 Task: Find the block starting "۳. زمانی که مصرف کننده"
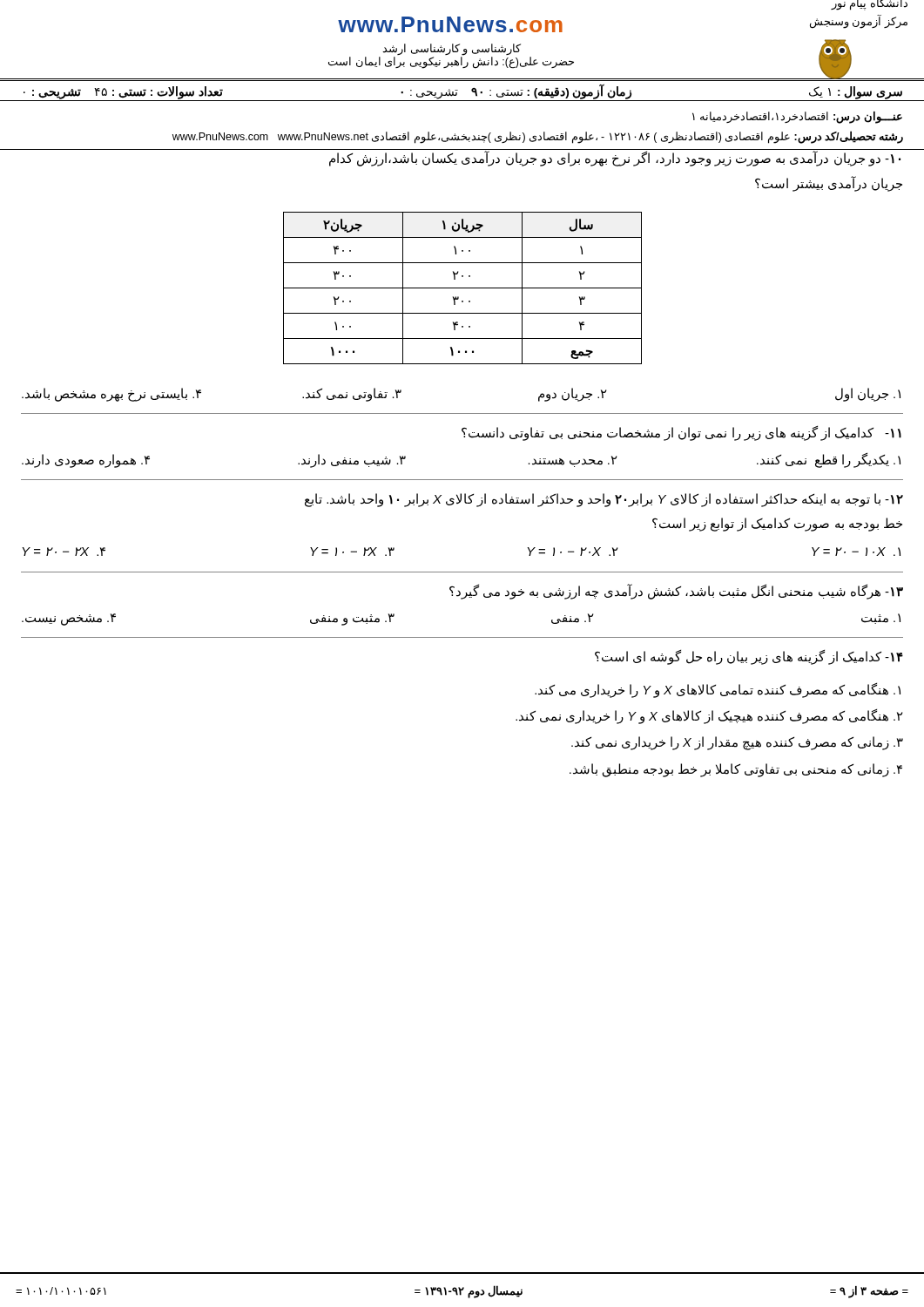coord(737,743)
